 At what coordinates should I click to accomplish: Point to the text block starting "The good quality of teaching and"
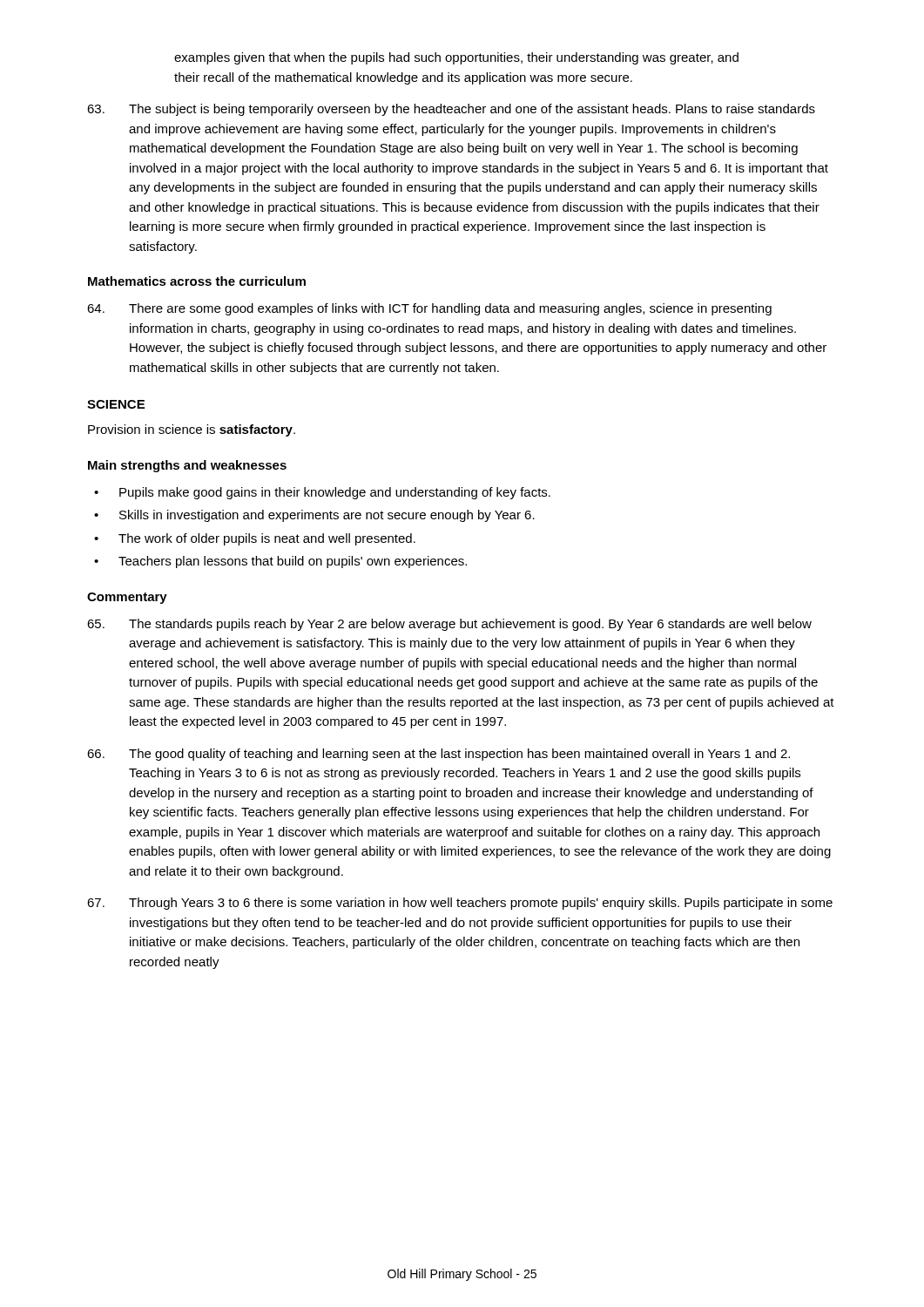(x=462, y=812)
